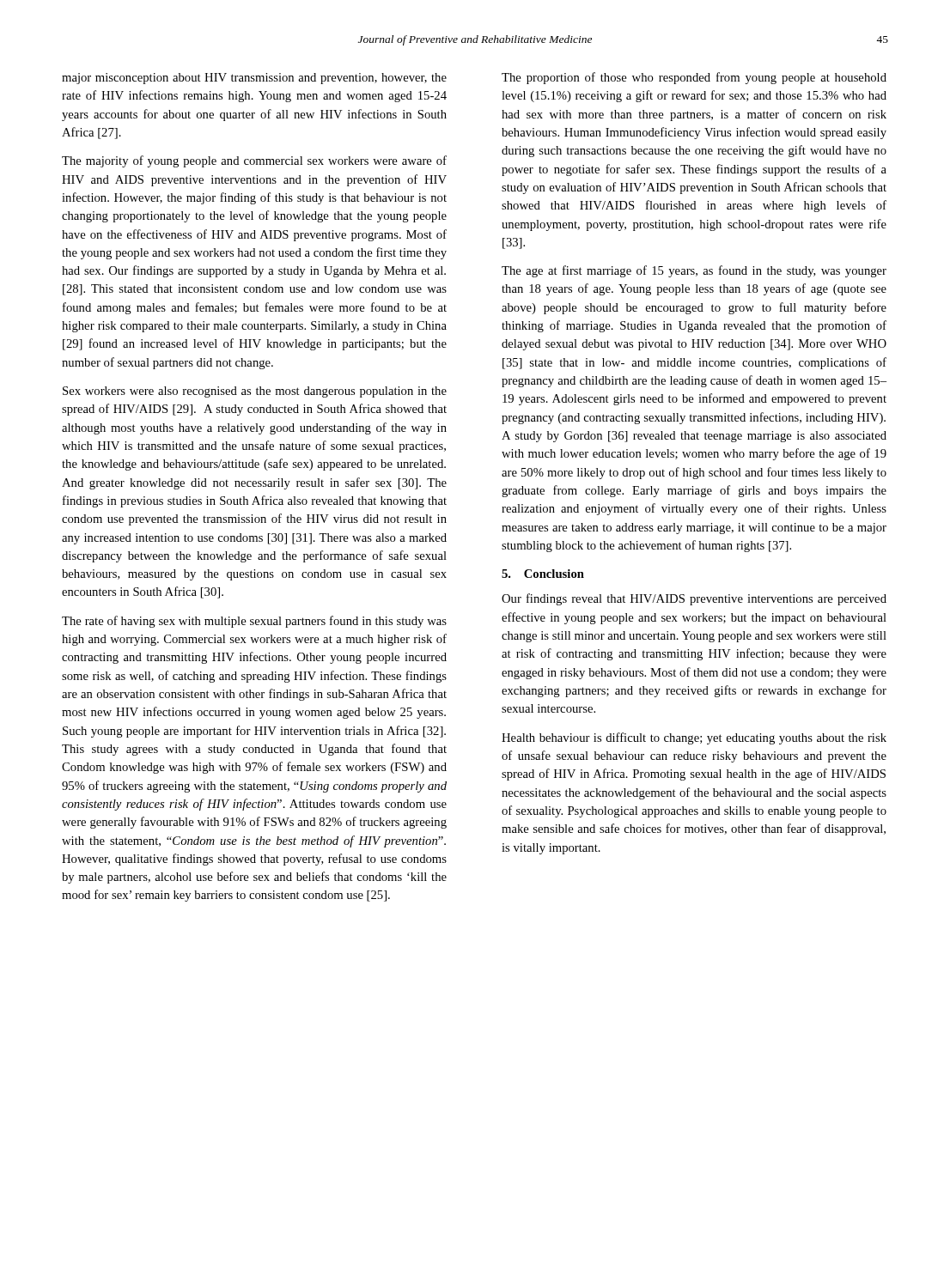Locate the text block starting "The proportion of those"

(x=694, y=160)
